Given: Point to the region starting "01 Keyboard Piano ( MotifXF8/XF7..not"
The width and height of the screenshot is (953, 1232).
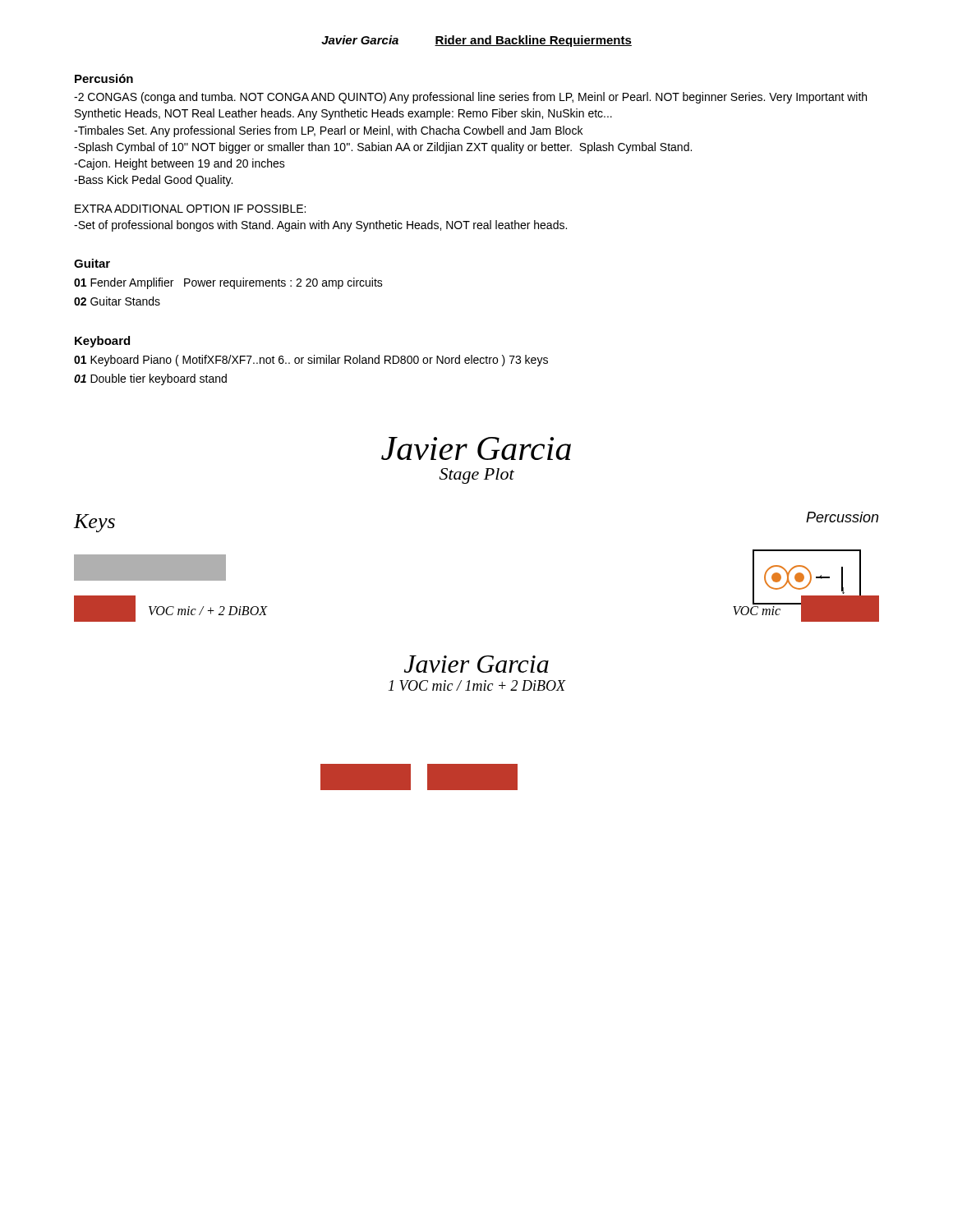Looking at the screenshot, I should 311,360.
